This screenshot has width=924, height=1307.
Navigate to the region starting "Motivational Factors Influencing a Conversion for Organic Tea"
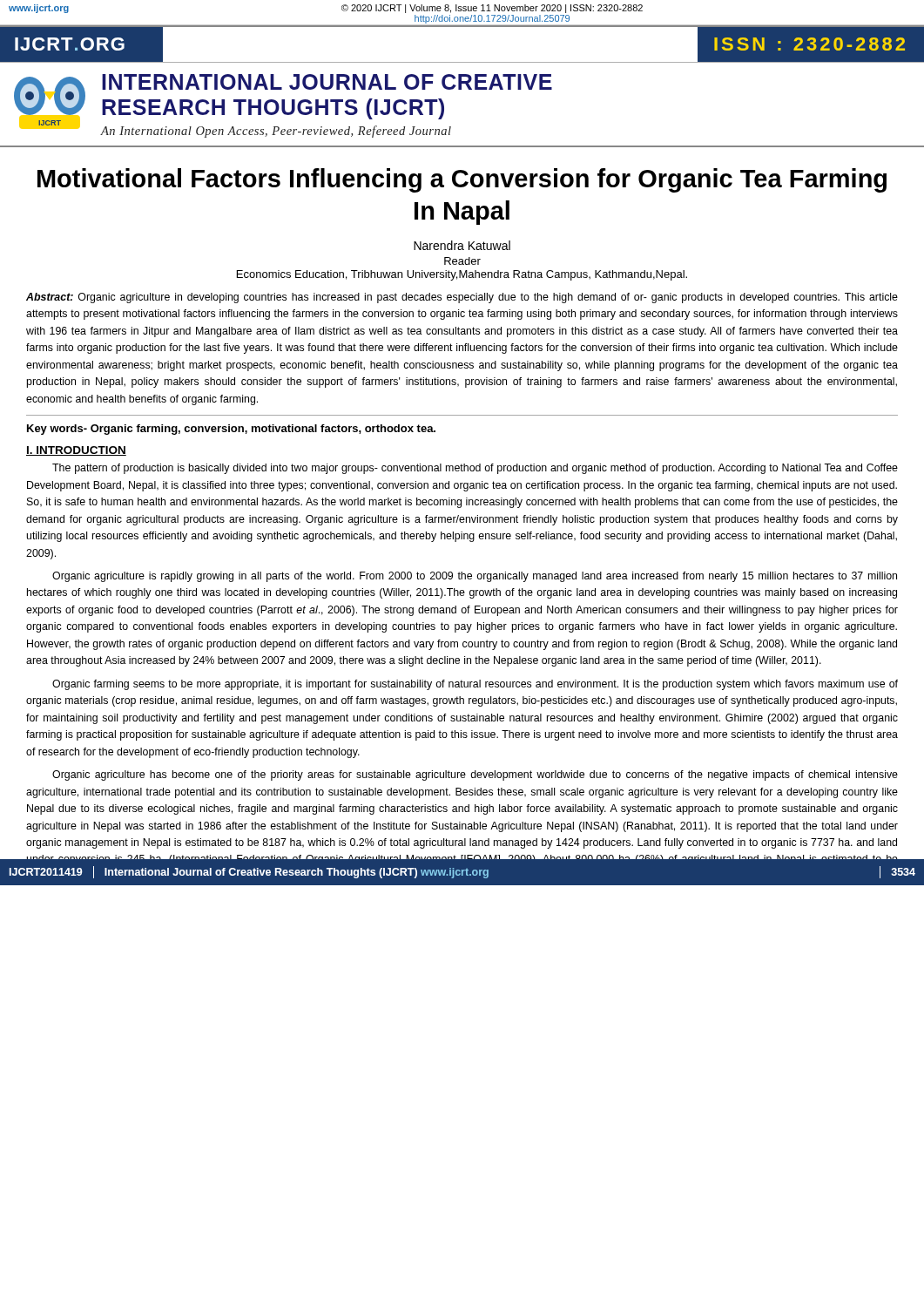[x=462, y=195]
